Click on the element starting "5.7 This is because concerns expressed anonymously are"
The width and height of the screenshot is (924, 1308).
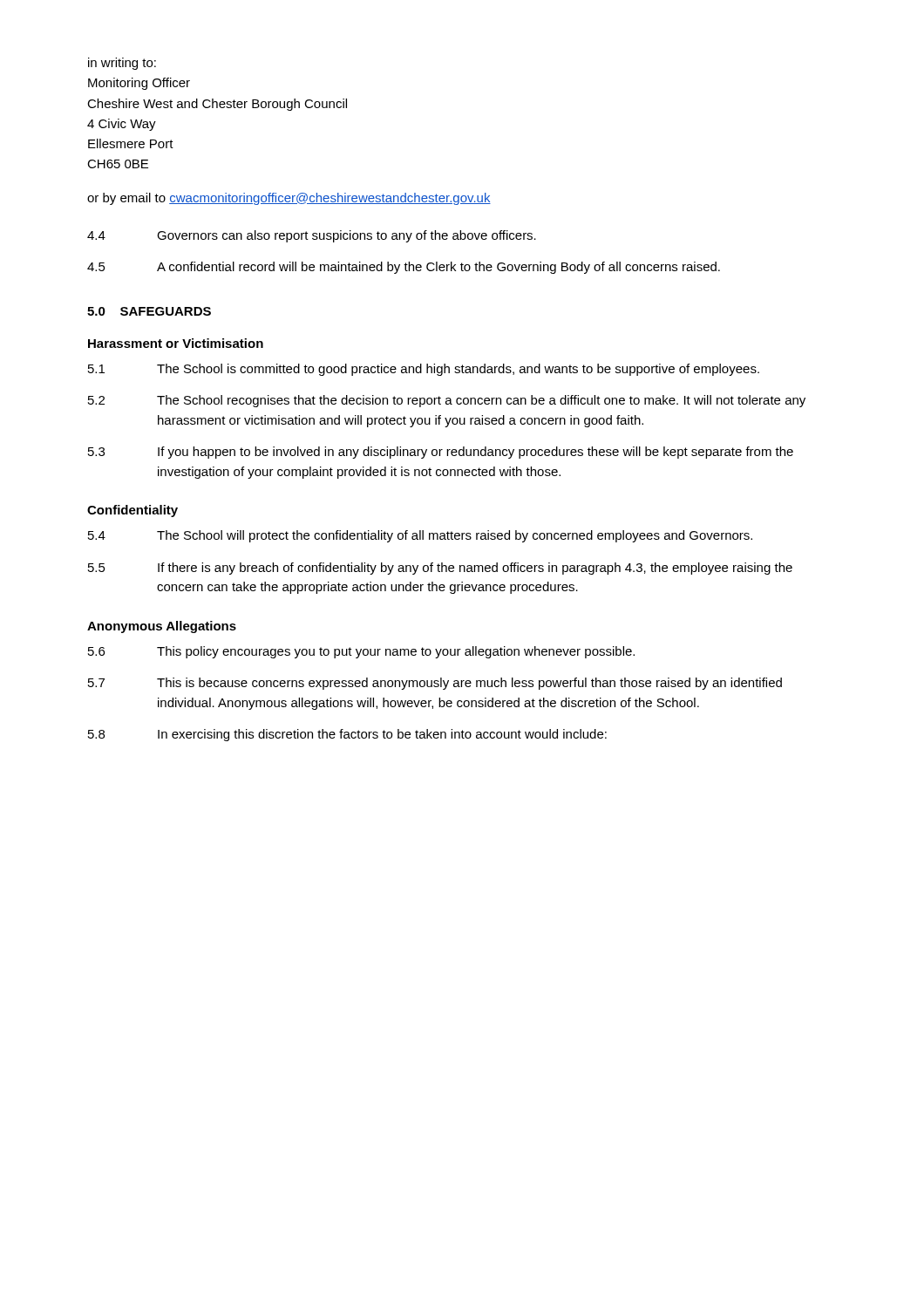tap(462, 693)
